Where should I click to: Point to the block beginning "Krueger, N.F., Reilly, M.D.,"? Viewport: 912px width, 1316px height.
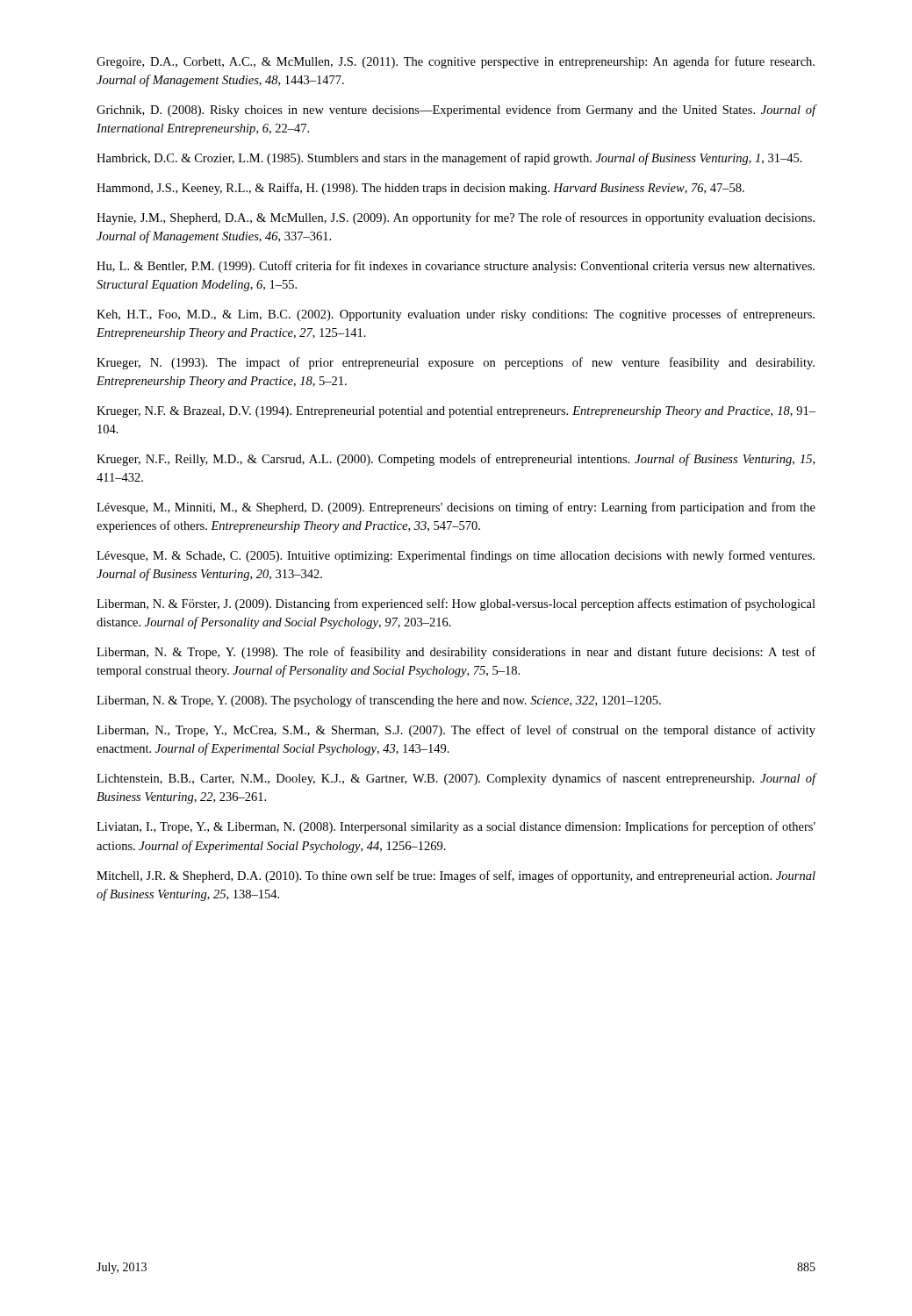(x=456, y=468)
